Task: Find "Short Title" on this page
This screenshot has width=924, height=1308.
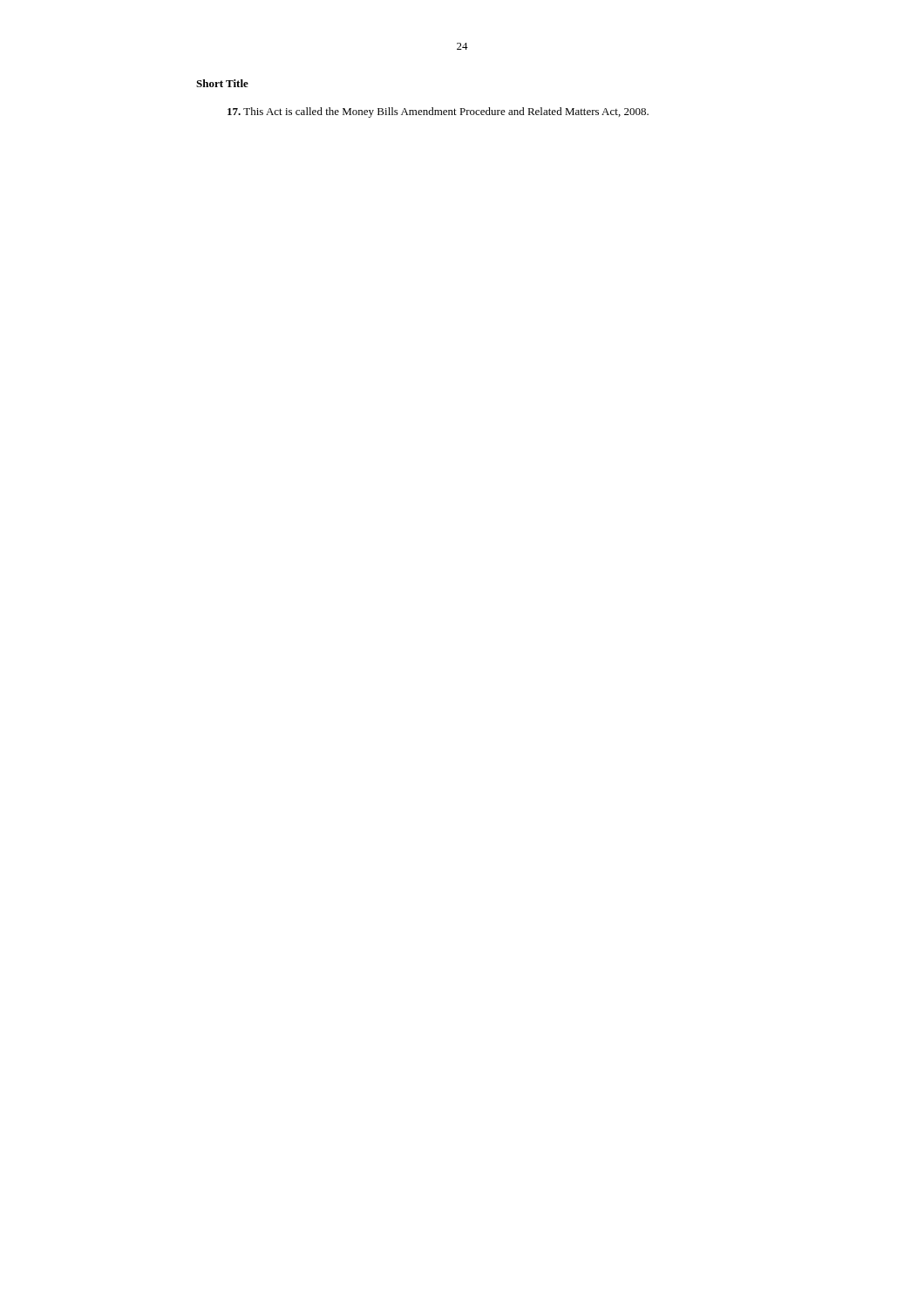Action: (x=222, y=83)
